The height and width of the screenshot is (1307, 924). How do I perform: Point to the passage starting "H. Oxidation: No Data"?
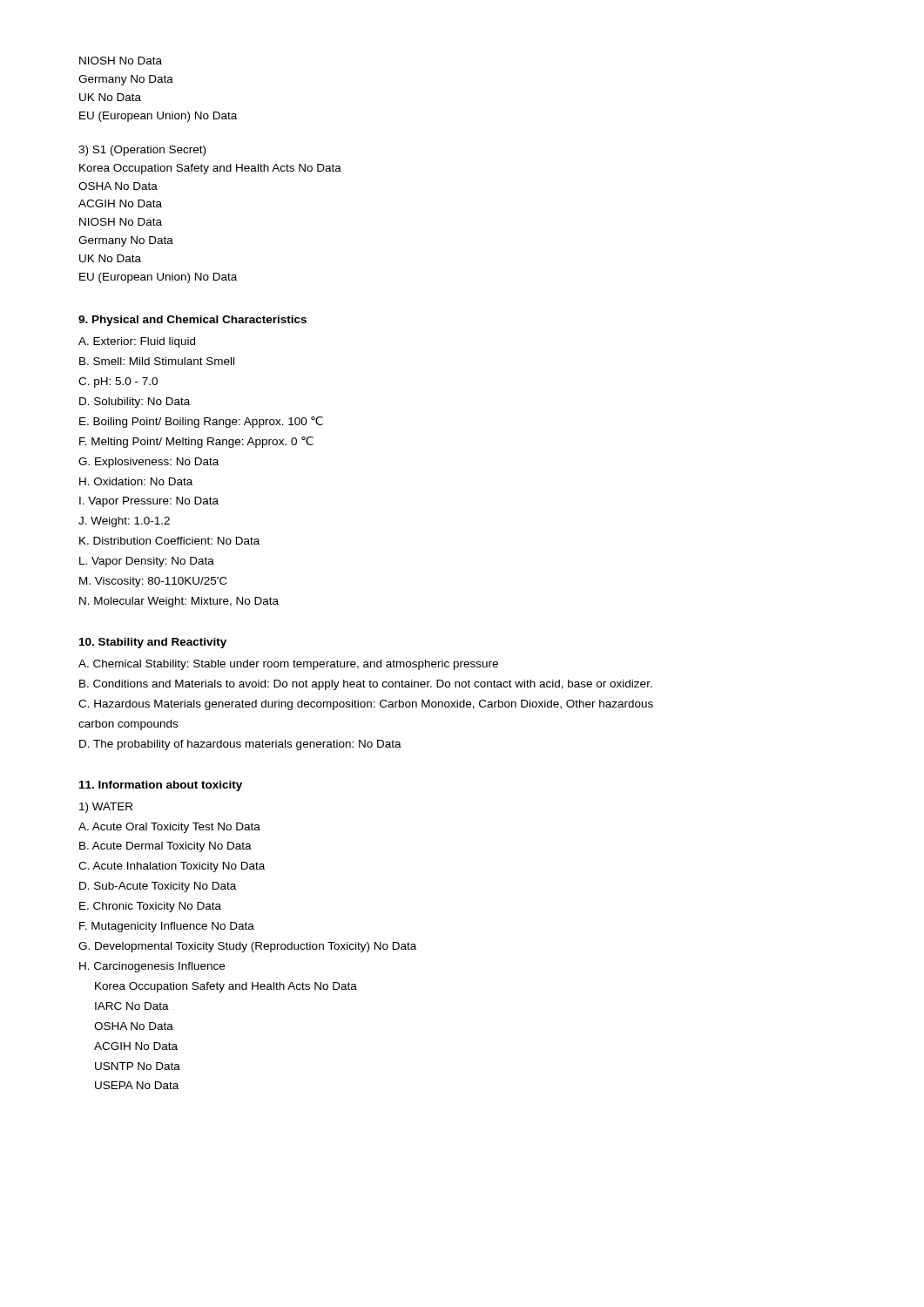(136, 481)
